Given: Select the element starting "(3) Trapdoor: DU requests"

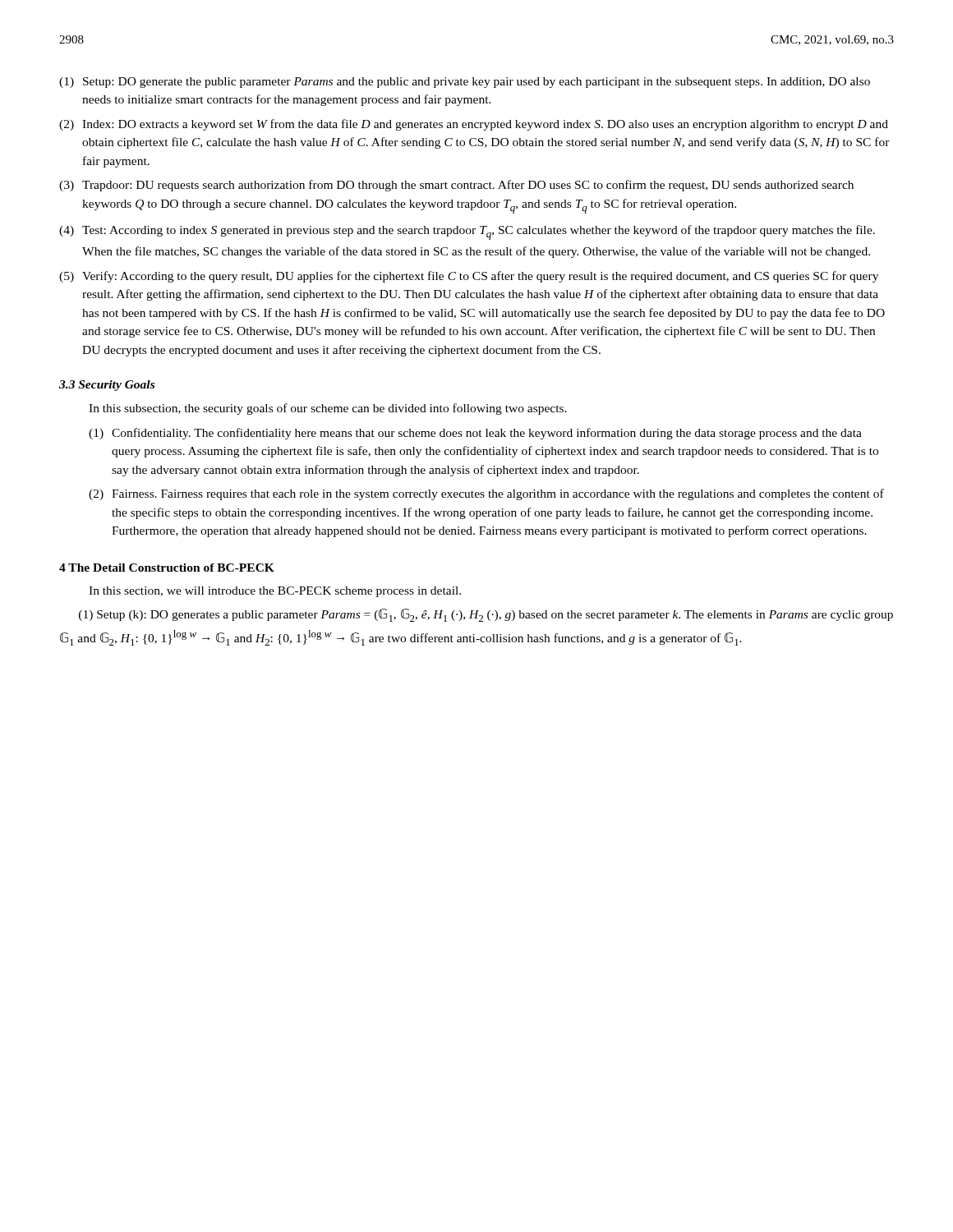Looking at the screenshot, I should (476, 196).
